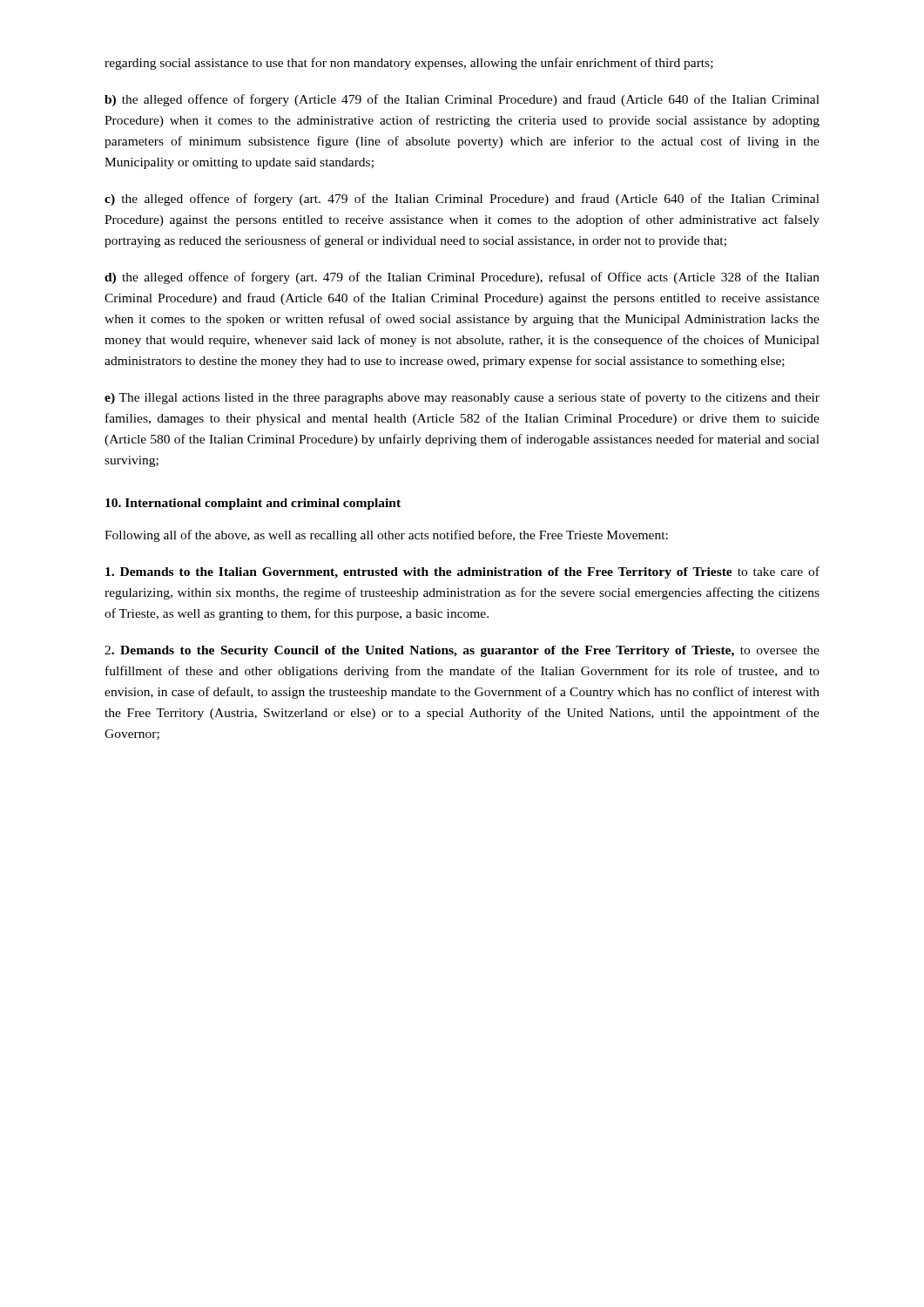Select the text block containing "e) The illegal"
Viewport: 924px width, 1307px height.
coord(462,428)
